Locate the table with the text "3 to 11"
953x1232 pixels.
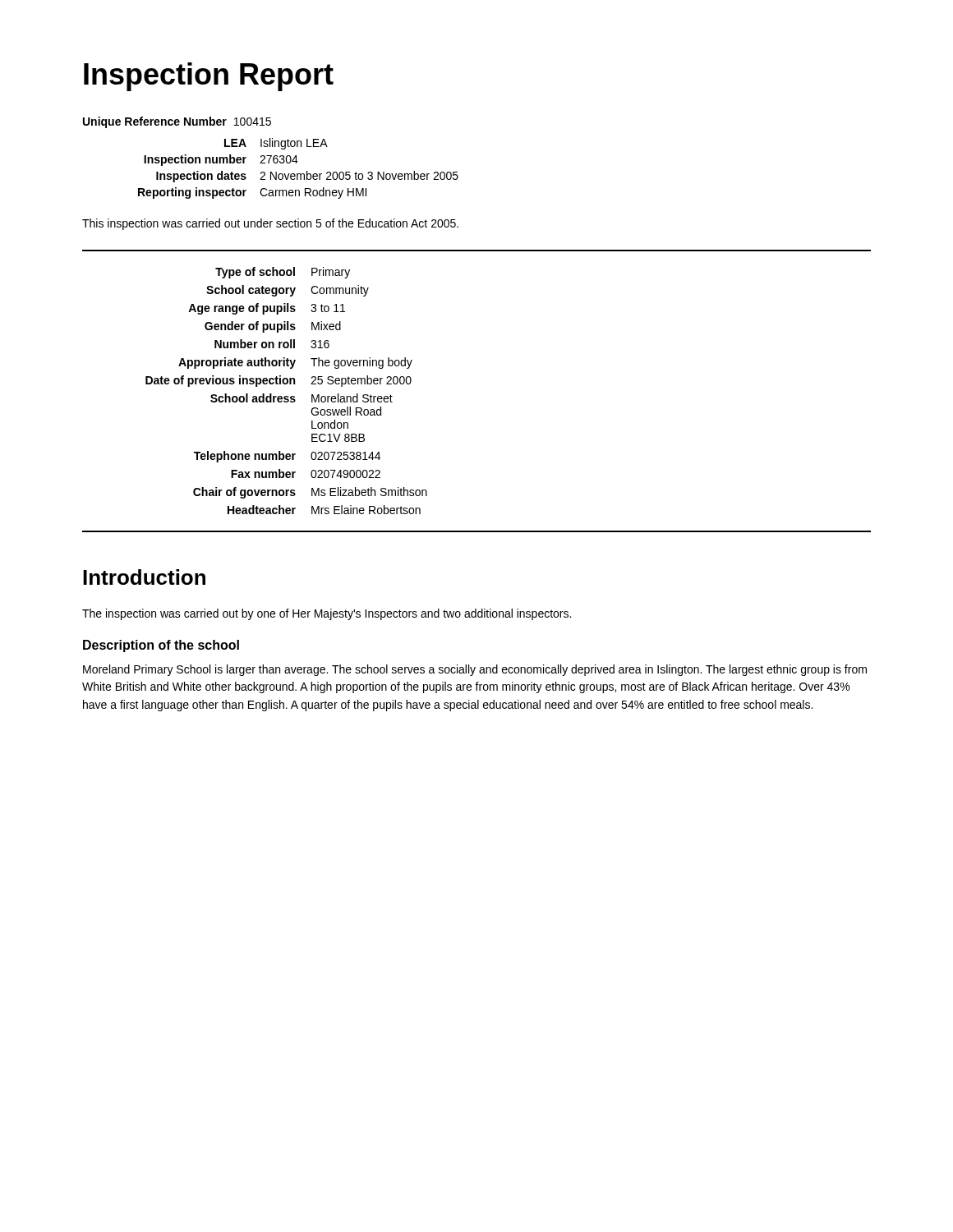coord(476,391)
